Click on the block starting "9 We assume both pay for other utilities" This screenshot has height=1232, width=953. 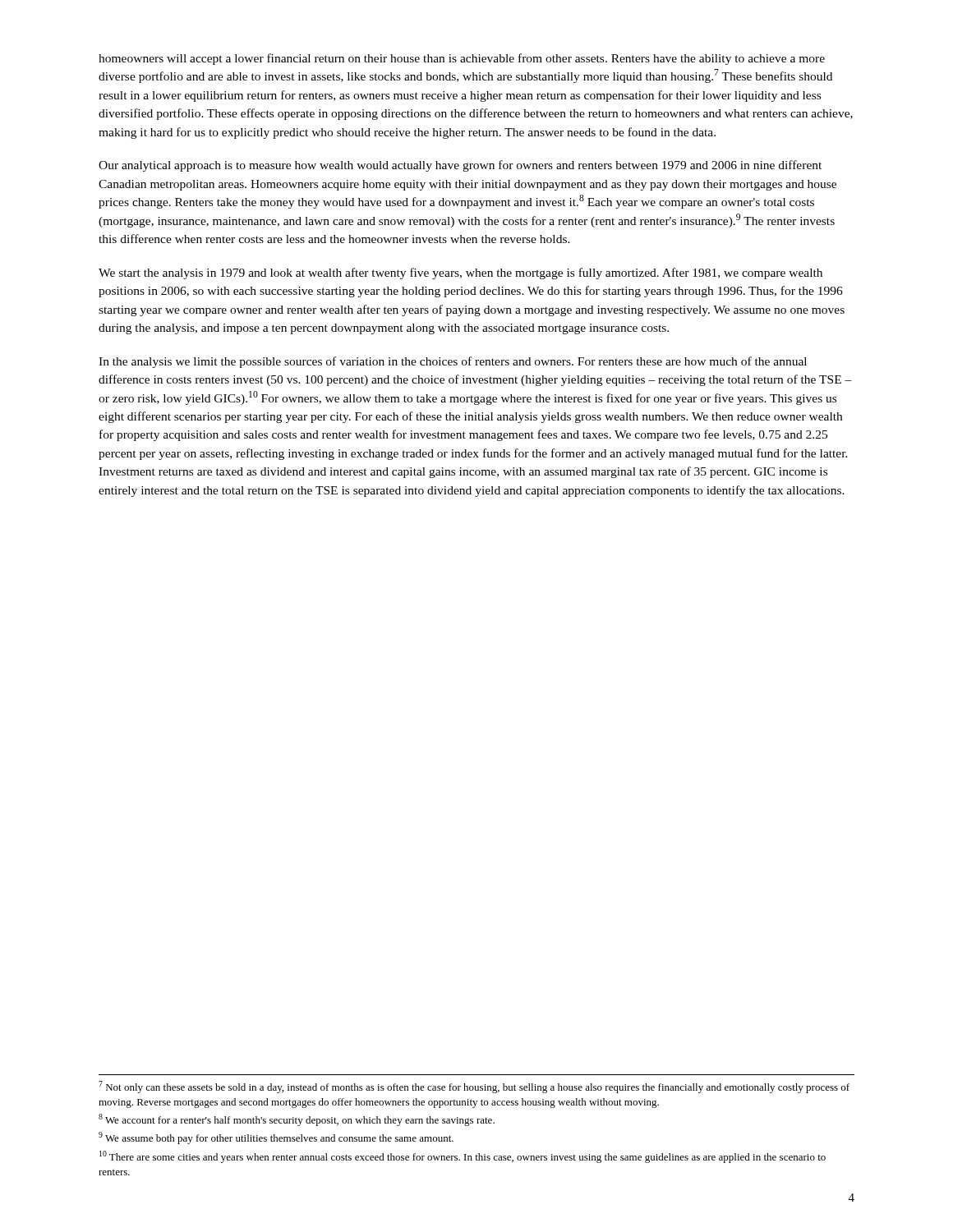point(276,1138)
